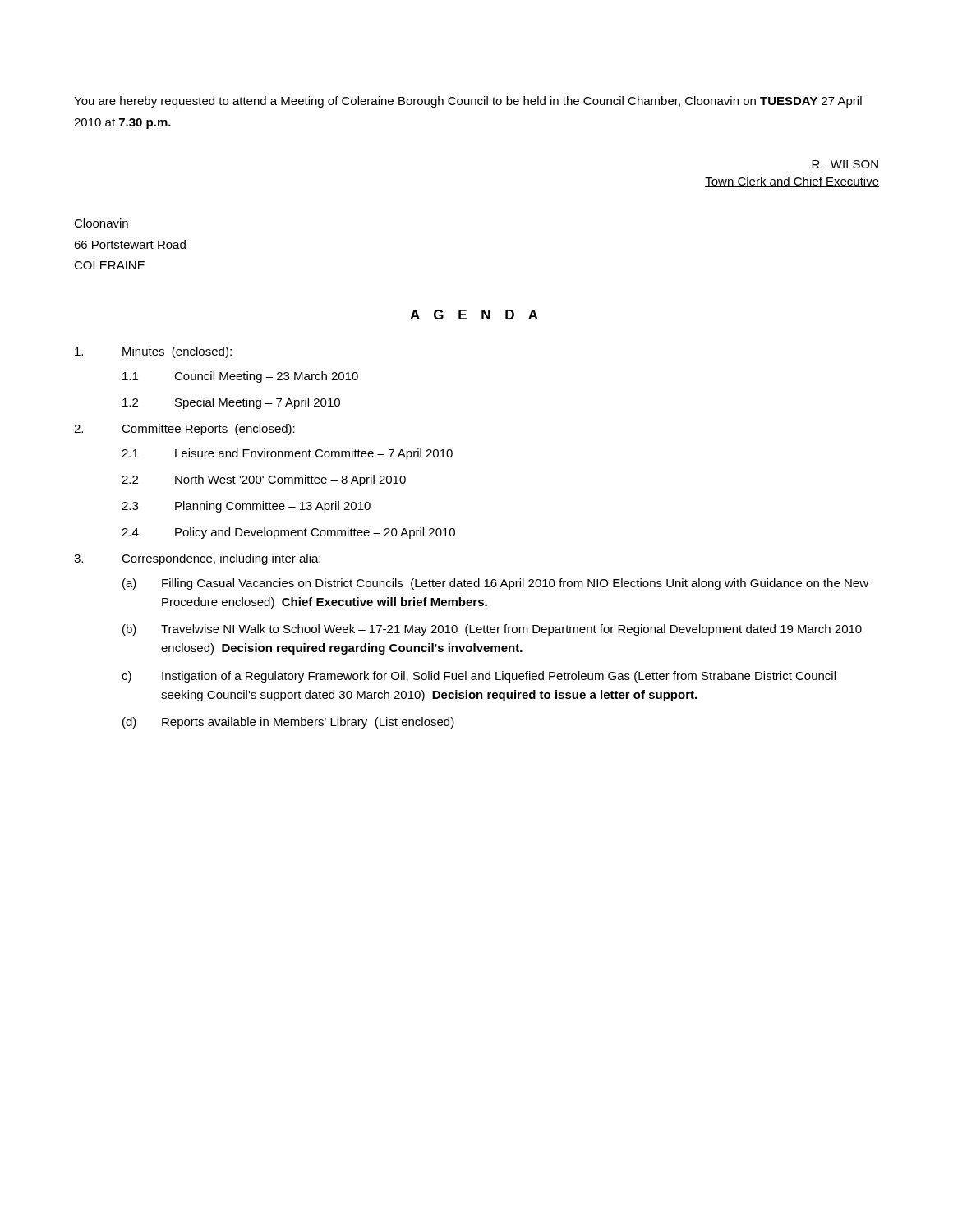Find the list item that reads "Minutes (enclosed):"
This screenshot has width=953, height=1232.
tap(153, 352)
